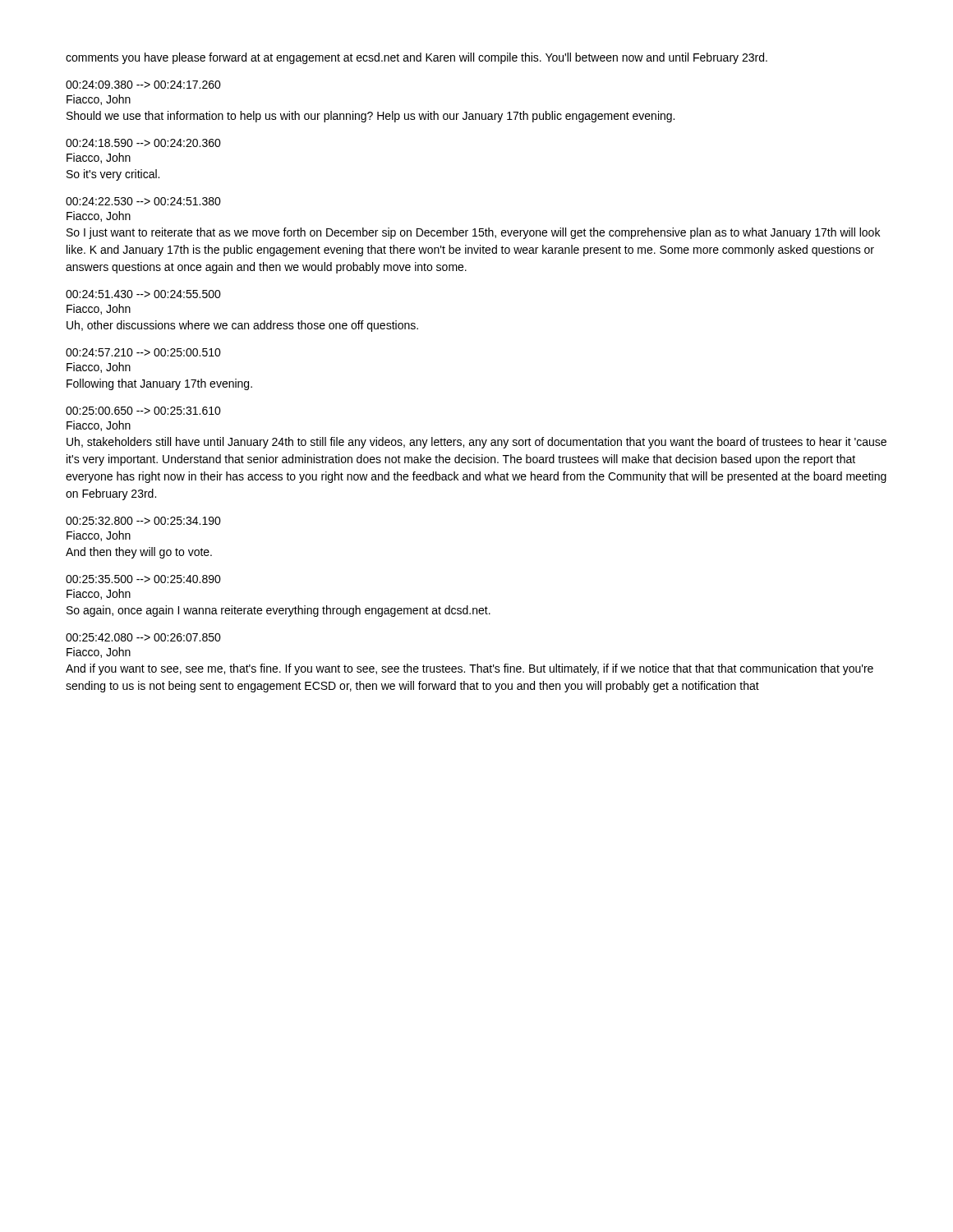This screenshot has height=1232, width=953.
Task: Point to the region starting "comments you have please forward at"
Action: 417,57
